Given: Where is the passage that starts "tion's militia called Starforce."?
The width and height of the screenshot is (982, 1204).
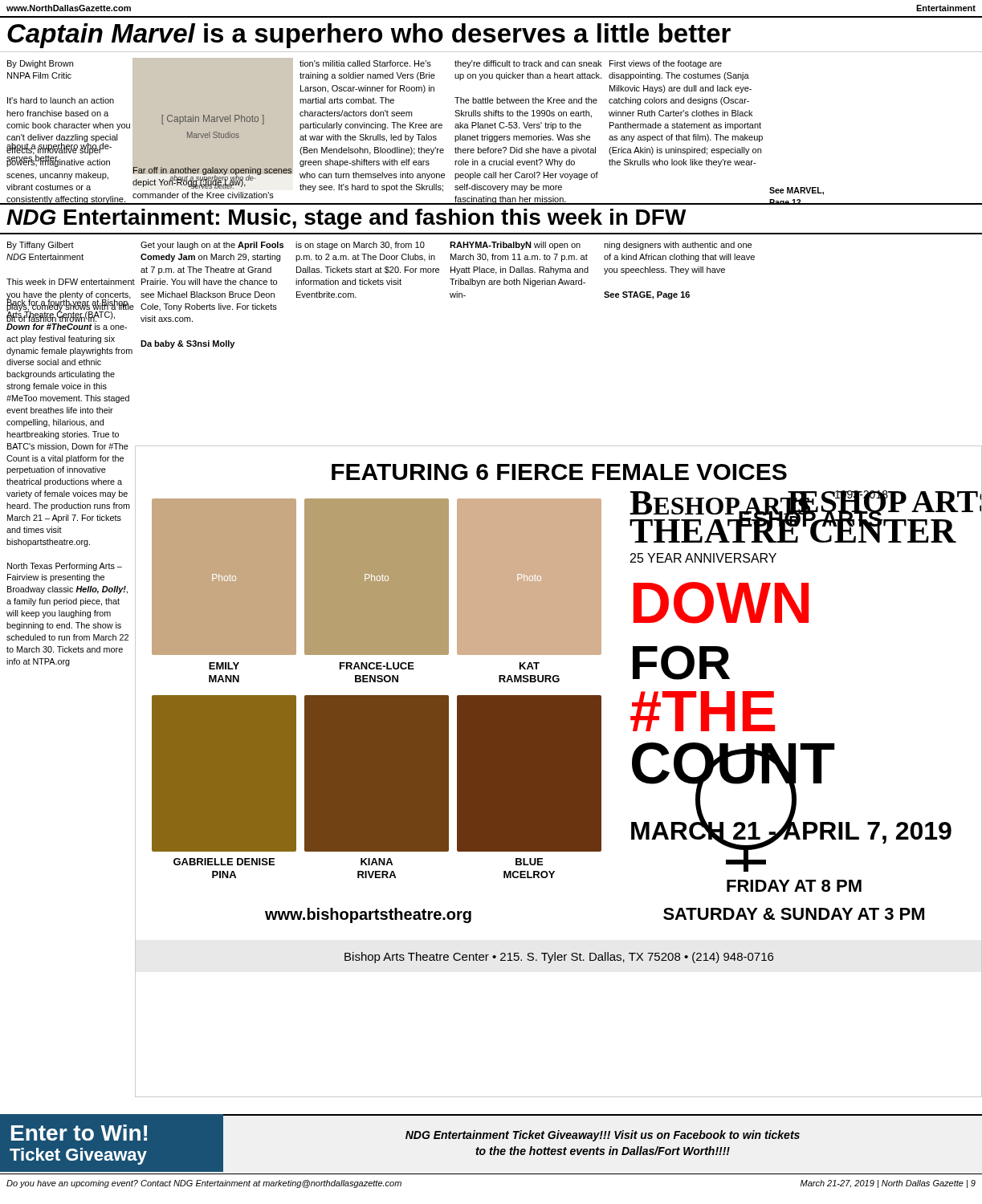Looking at the screenshot, I should (372, 125).
